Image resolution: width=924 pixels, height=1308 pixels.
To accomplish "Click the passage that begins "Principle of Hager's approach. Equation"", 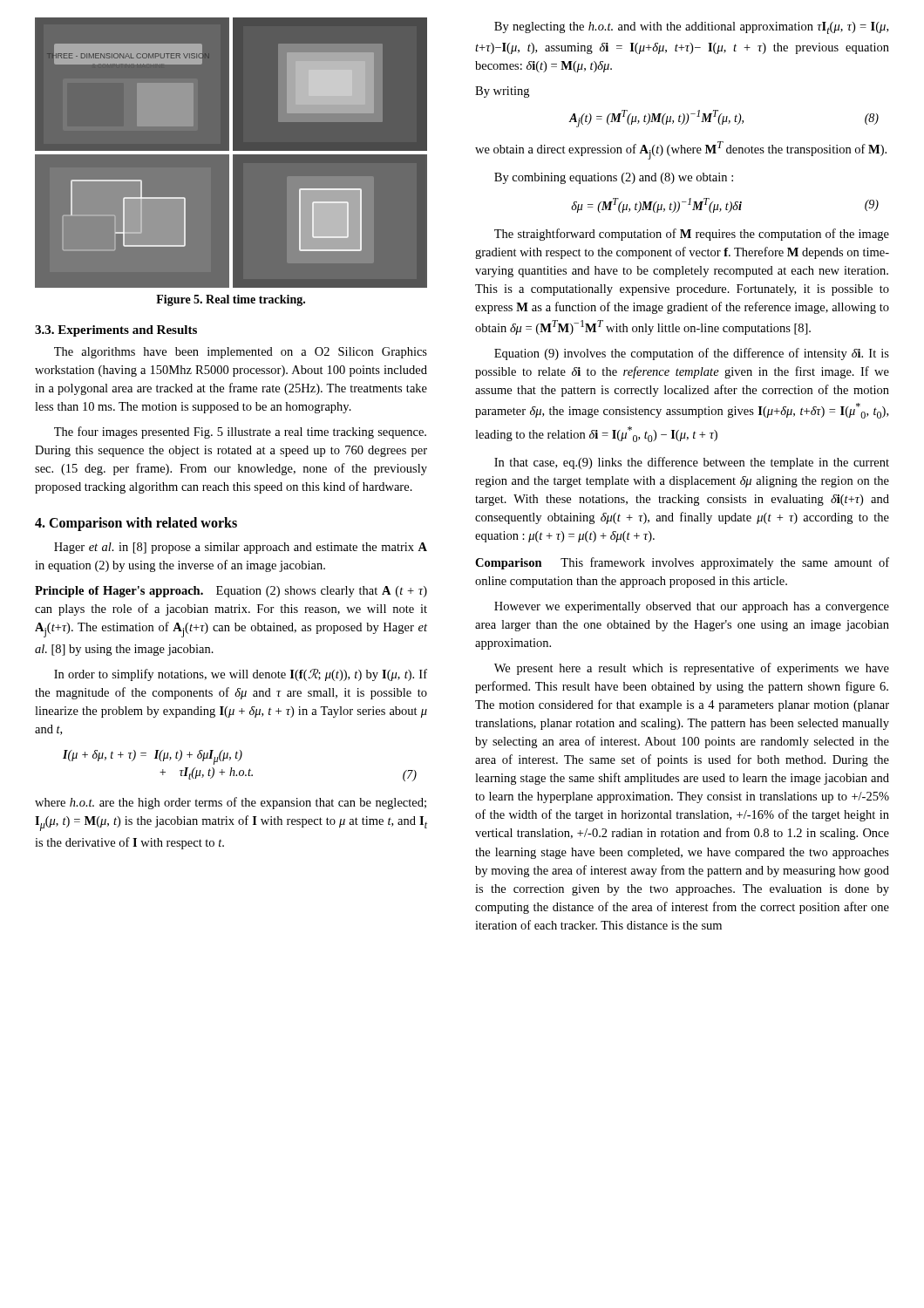I will tap(231, 592).
